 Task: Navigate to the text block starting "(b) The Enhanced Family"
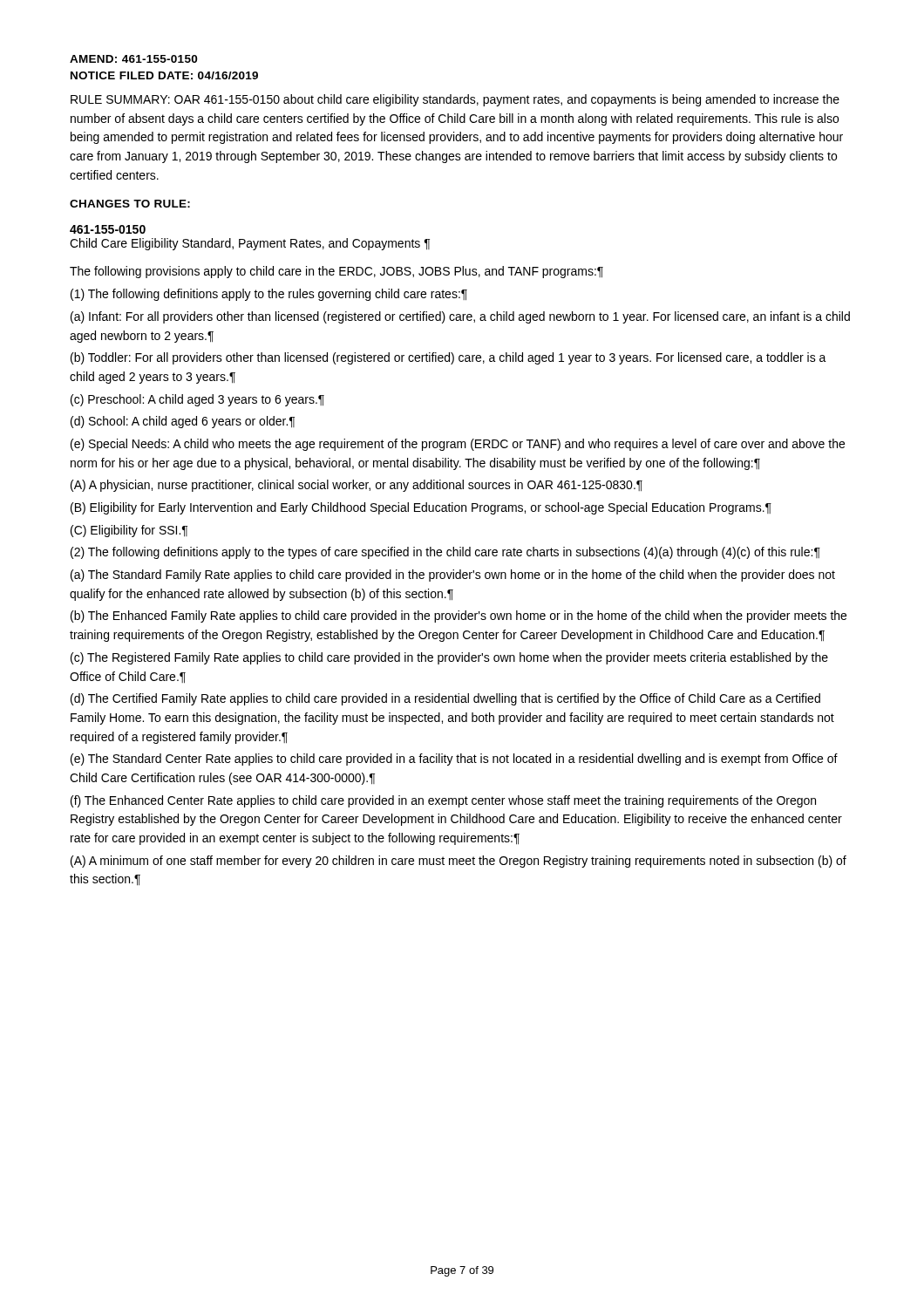click(x=458, y=625)
